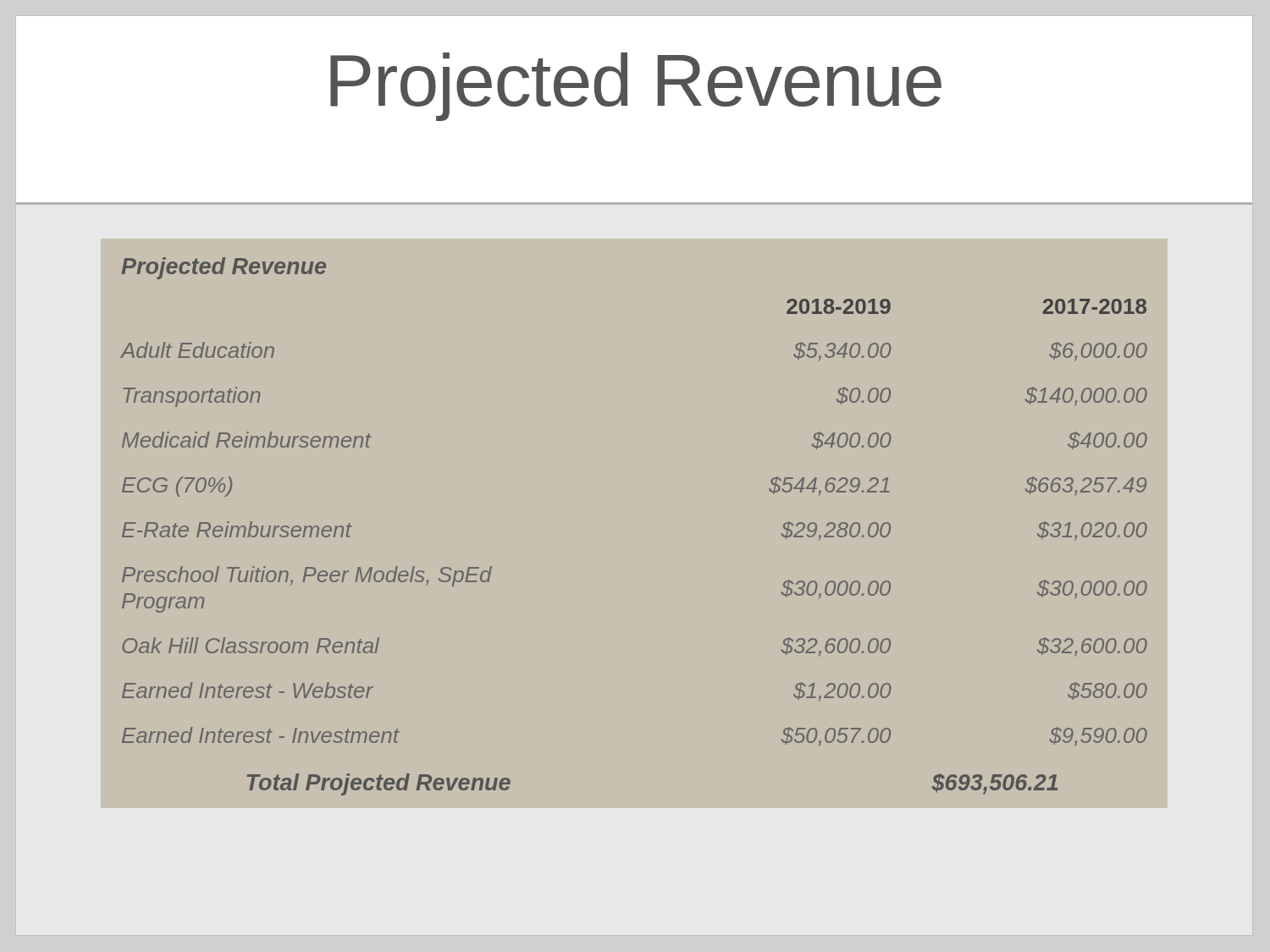The height and width of the screenshot is (952, 1270).
Task: Locate the table
Action: click(634, 523)
